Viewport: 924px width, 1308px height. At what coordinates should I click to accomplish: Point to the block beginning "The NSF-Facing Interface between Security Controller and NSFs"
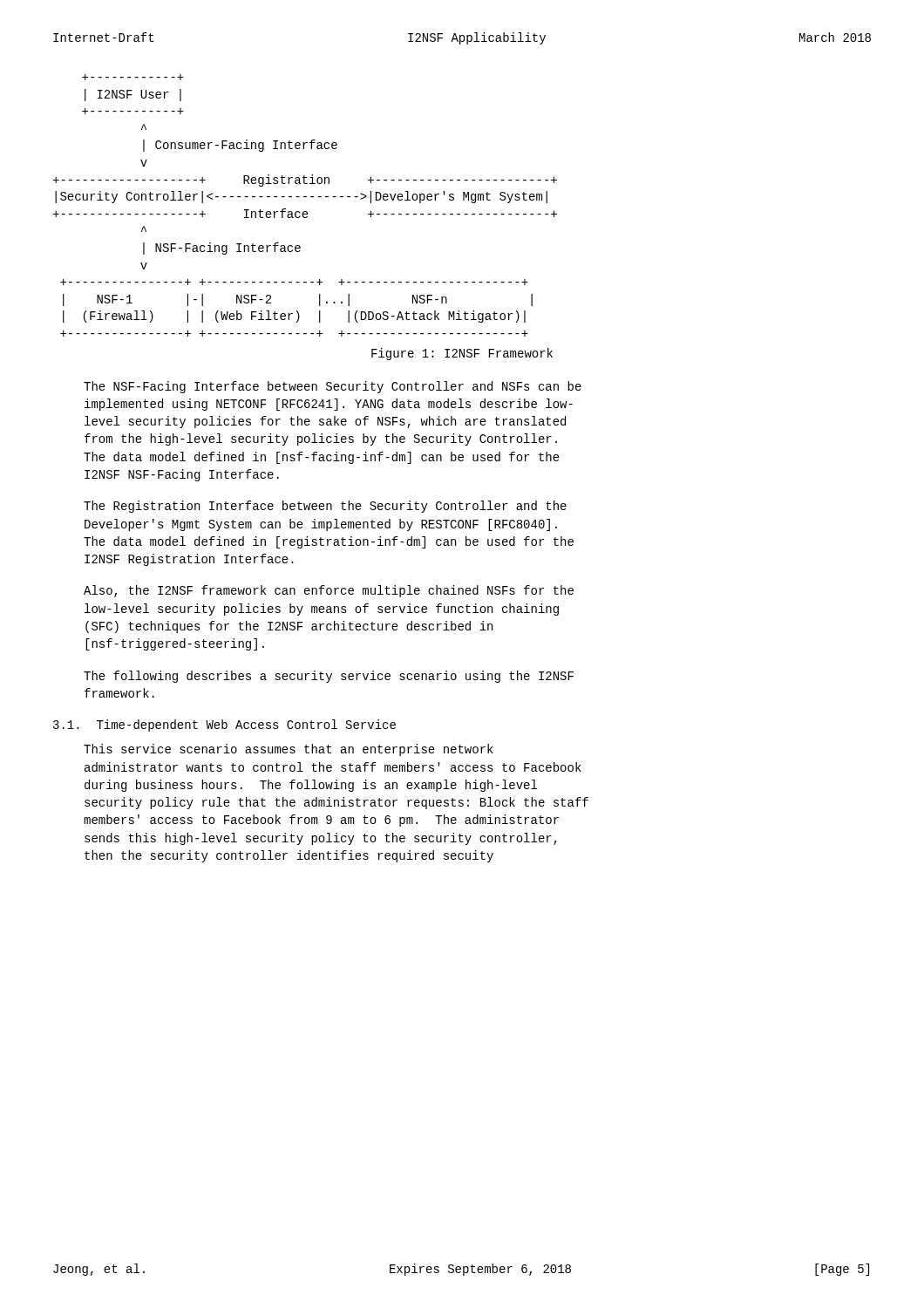(333, 431)
